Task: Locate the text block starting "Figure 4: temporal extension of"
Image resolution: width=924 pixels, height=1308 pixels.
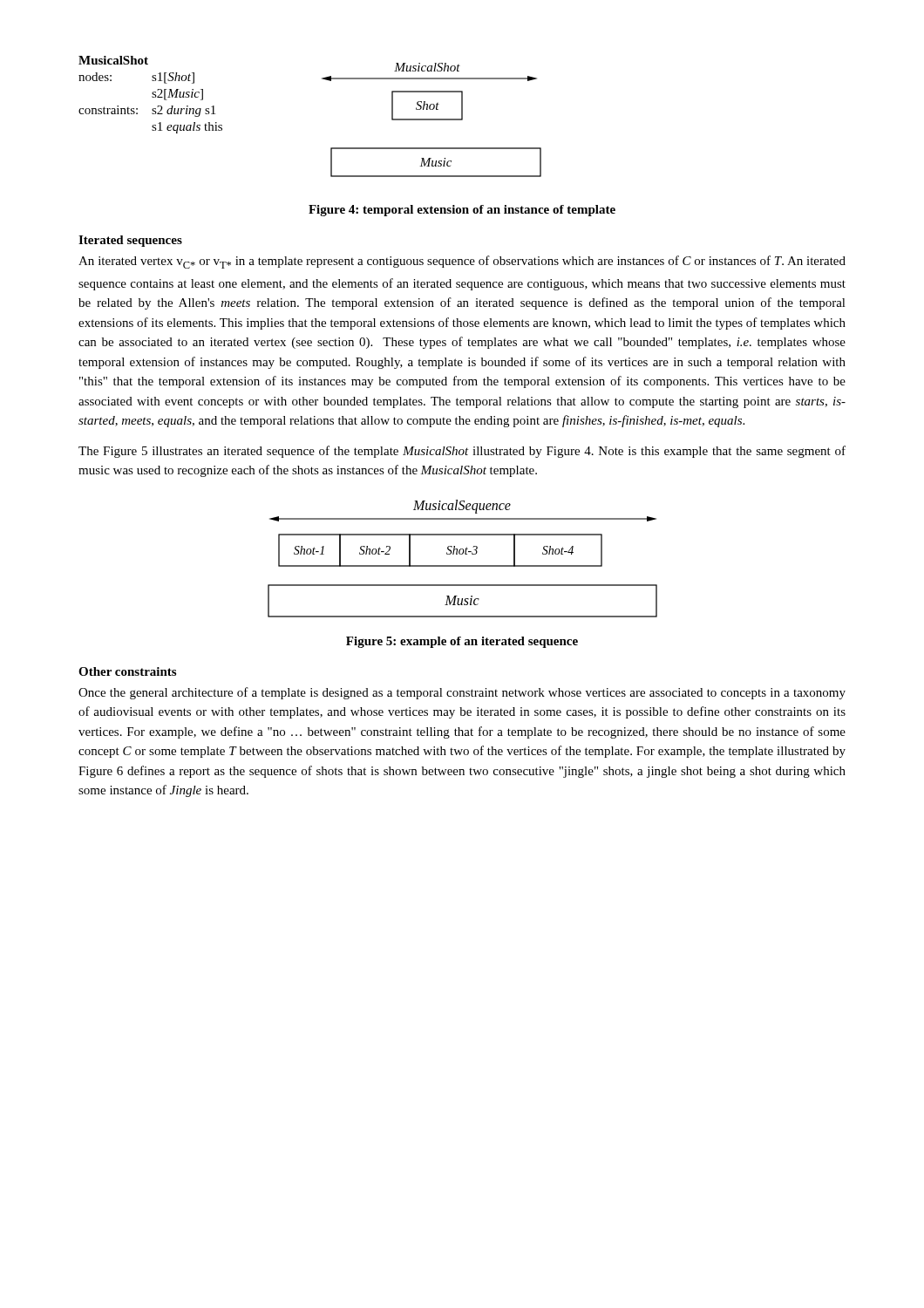Action: (x=462, y=209)
